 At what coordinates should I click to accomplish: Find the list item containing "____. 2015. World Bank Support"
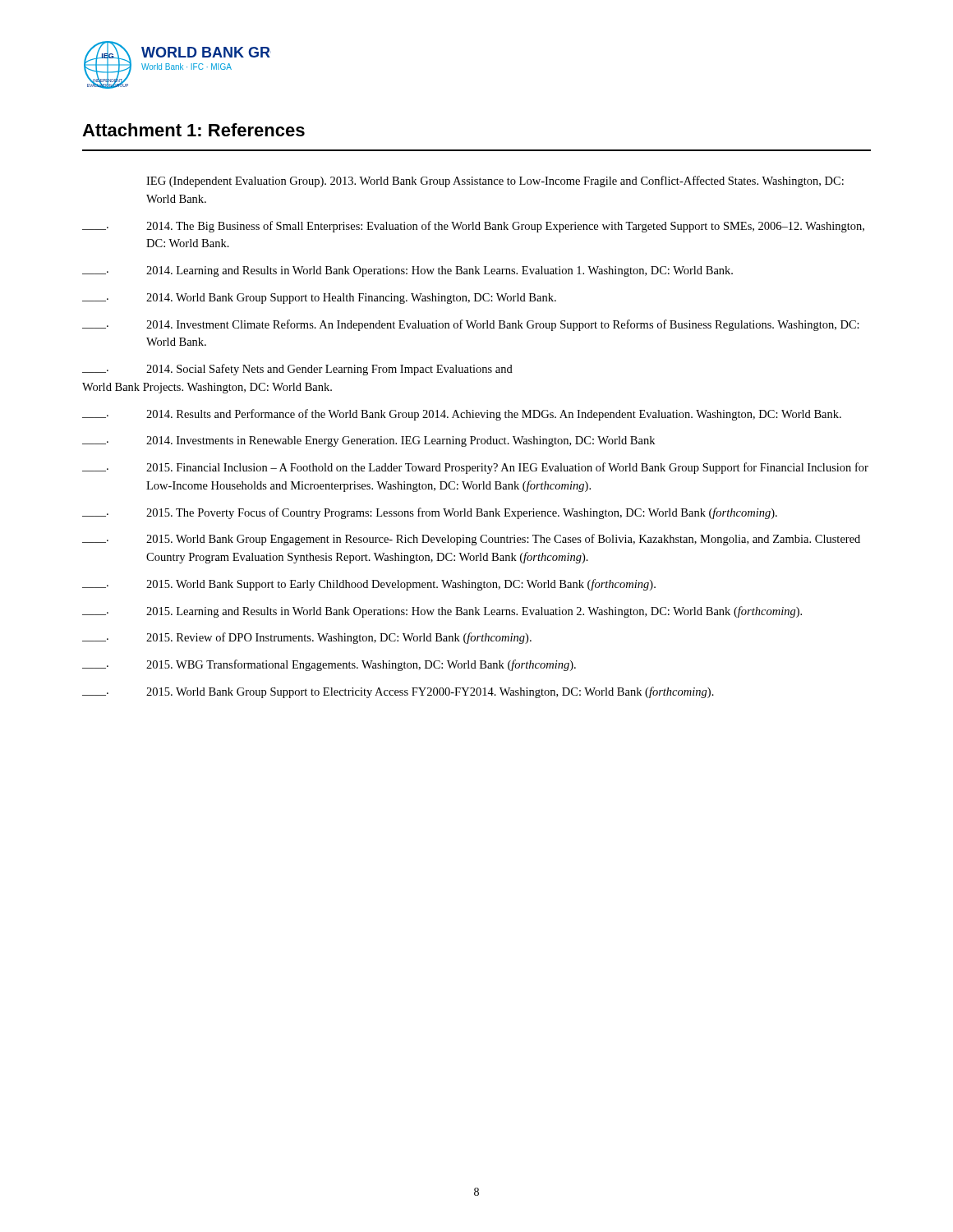(x=476, y=585)
